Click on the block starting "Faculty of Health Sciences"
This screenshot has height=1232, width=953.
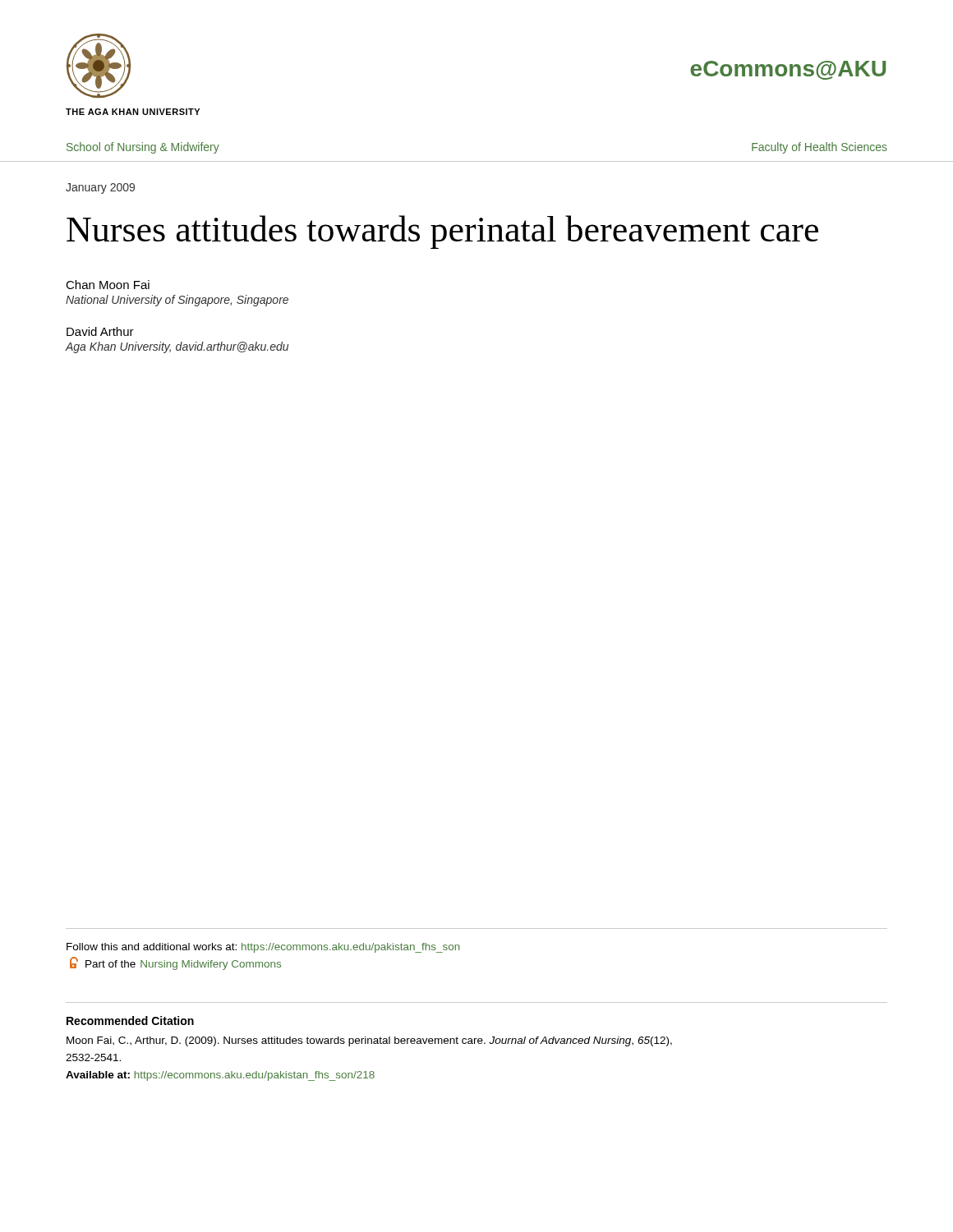(819, 147)
